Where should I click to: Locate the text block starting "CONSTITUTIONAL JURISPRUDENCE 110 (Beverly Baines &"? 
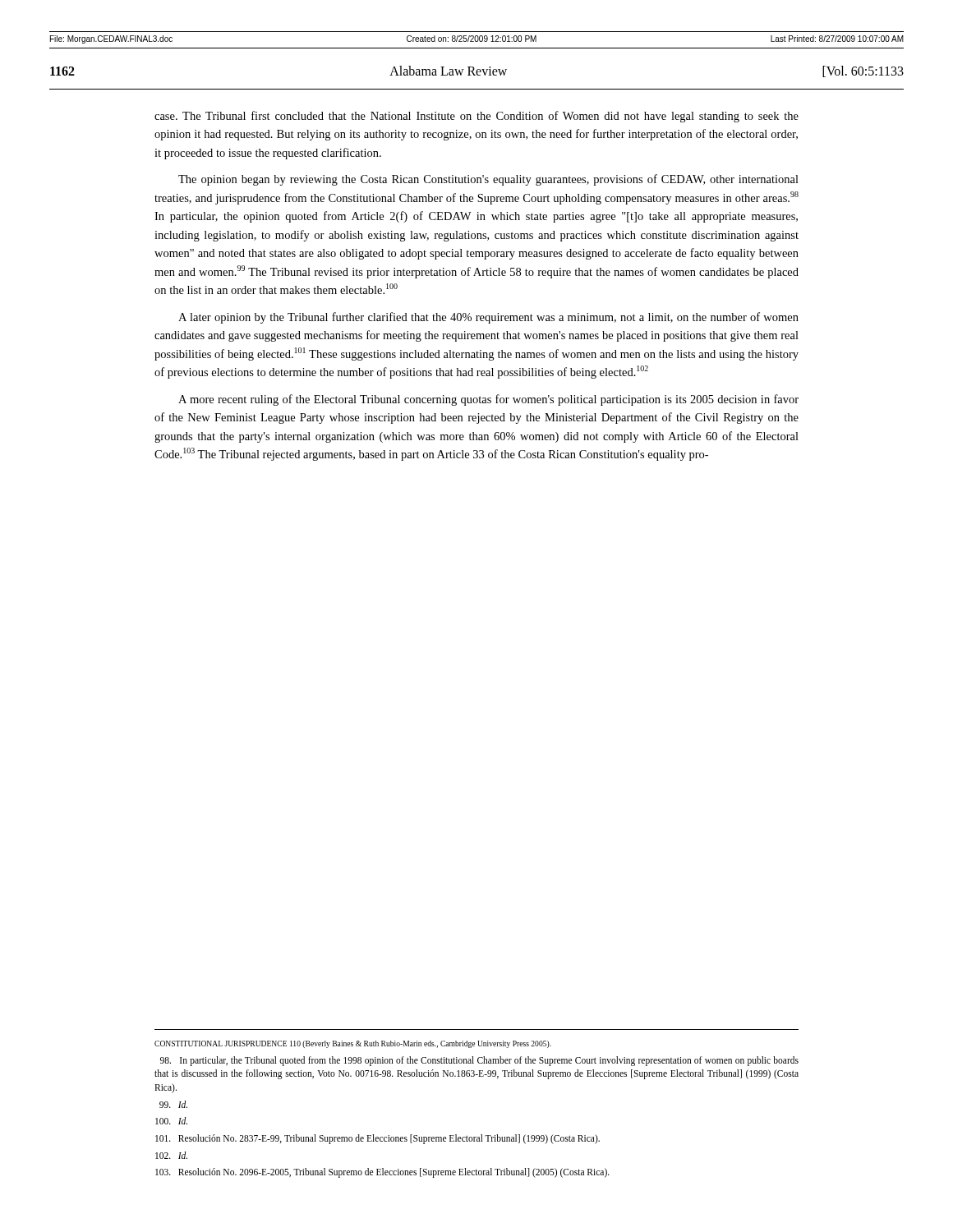click(x=353, y=1043)
